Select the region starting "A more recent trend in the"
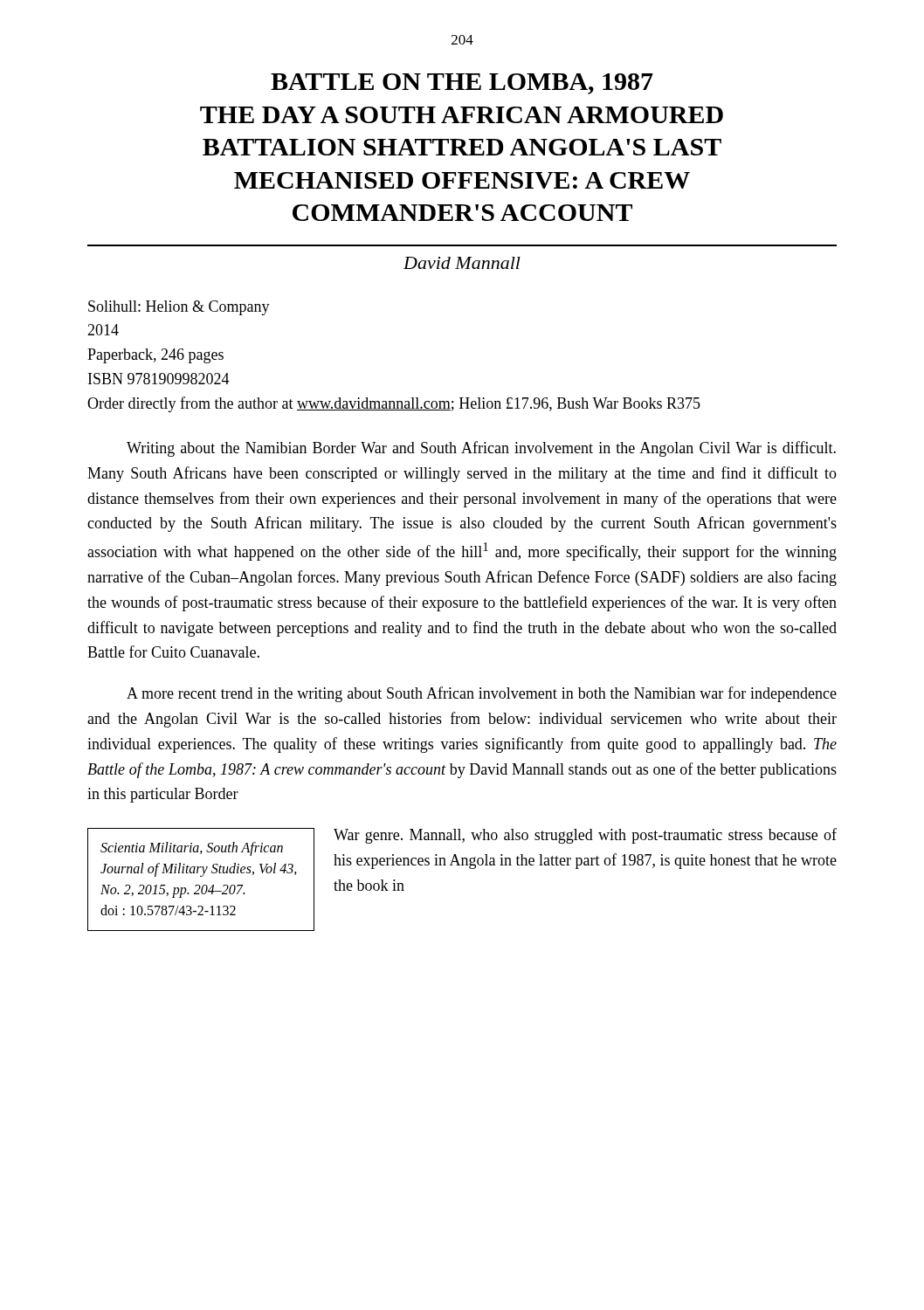 coord(462,744)
